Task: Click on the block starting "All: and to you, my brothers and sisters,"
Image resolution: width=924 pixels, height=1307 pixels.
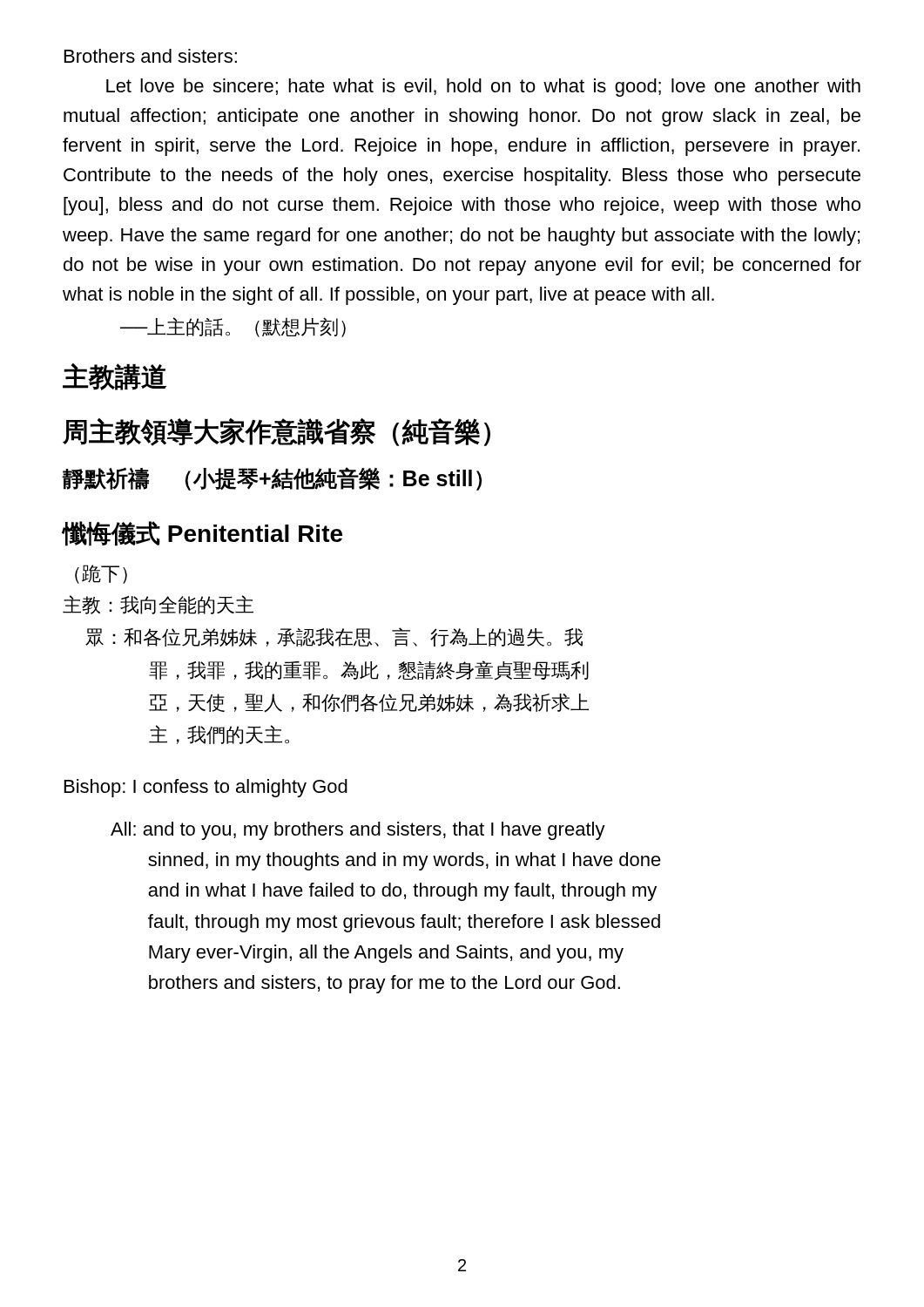Action: click(386, 906)
